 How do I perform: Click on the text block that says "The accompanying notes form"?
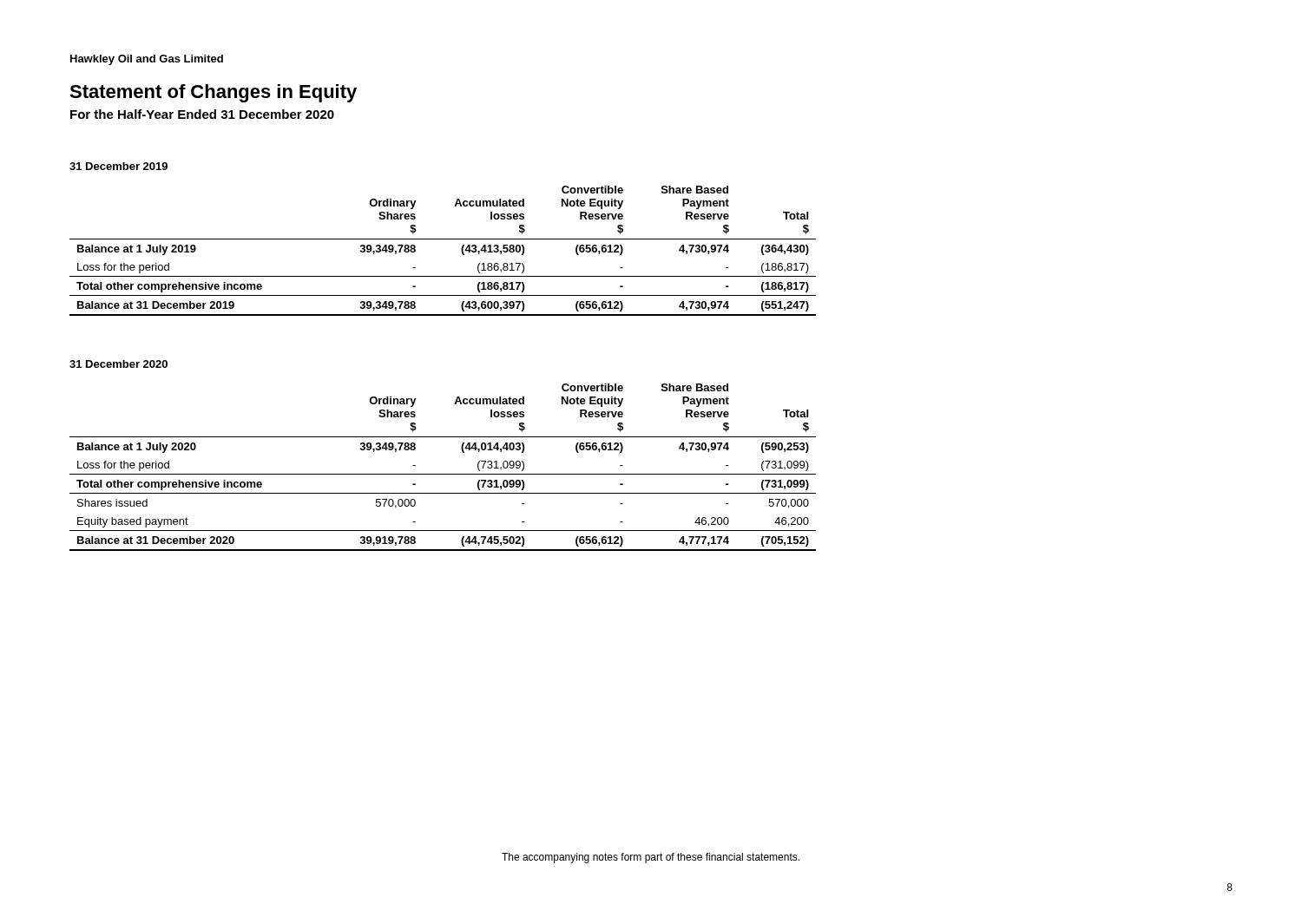[651, 857]
